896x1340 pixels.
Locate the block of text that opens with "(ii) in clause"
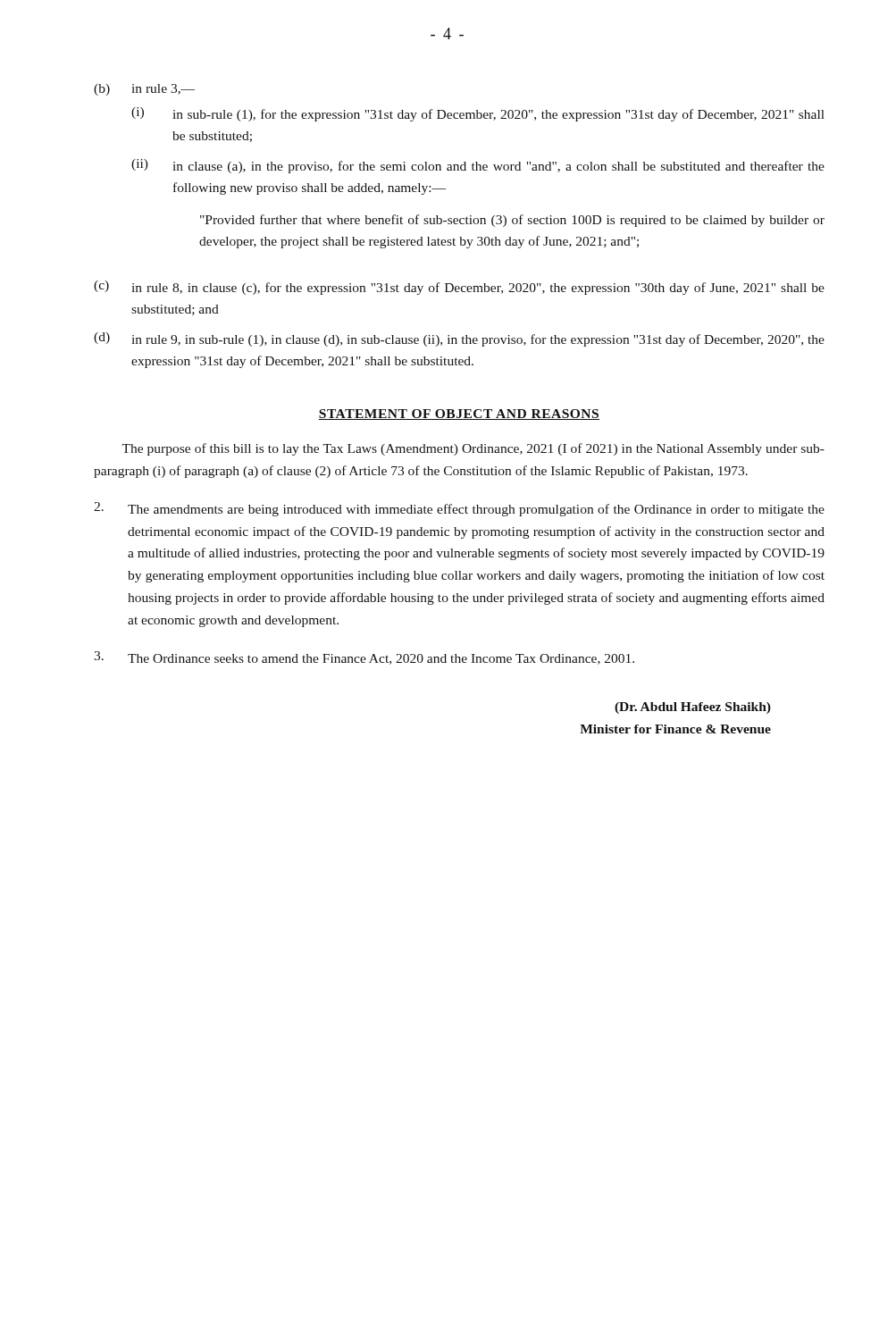[478, 209]
